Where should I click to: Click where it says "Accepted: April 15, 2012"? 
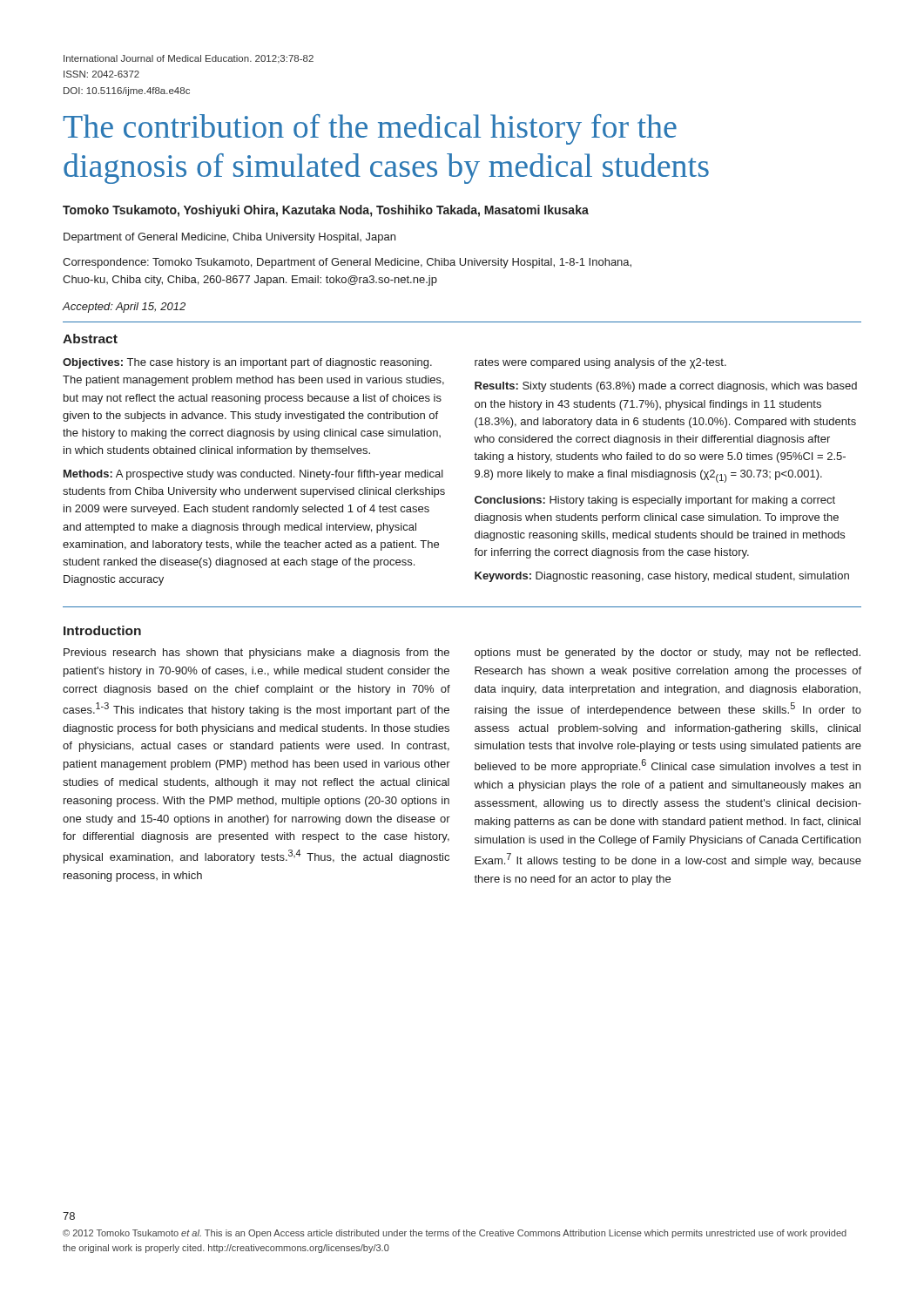tap(124, 307)
